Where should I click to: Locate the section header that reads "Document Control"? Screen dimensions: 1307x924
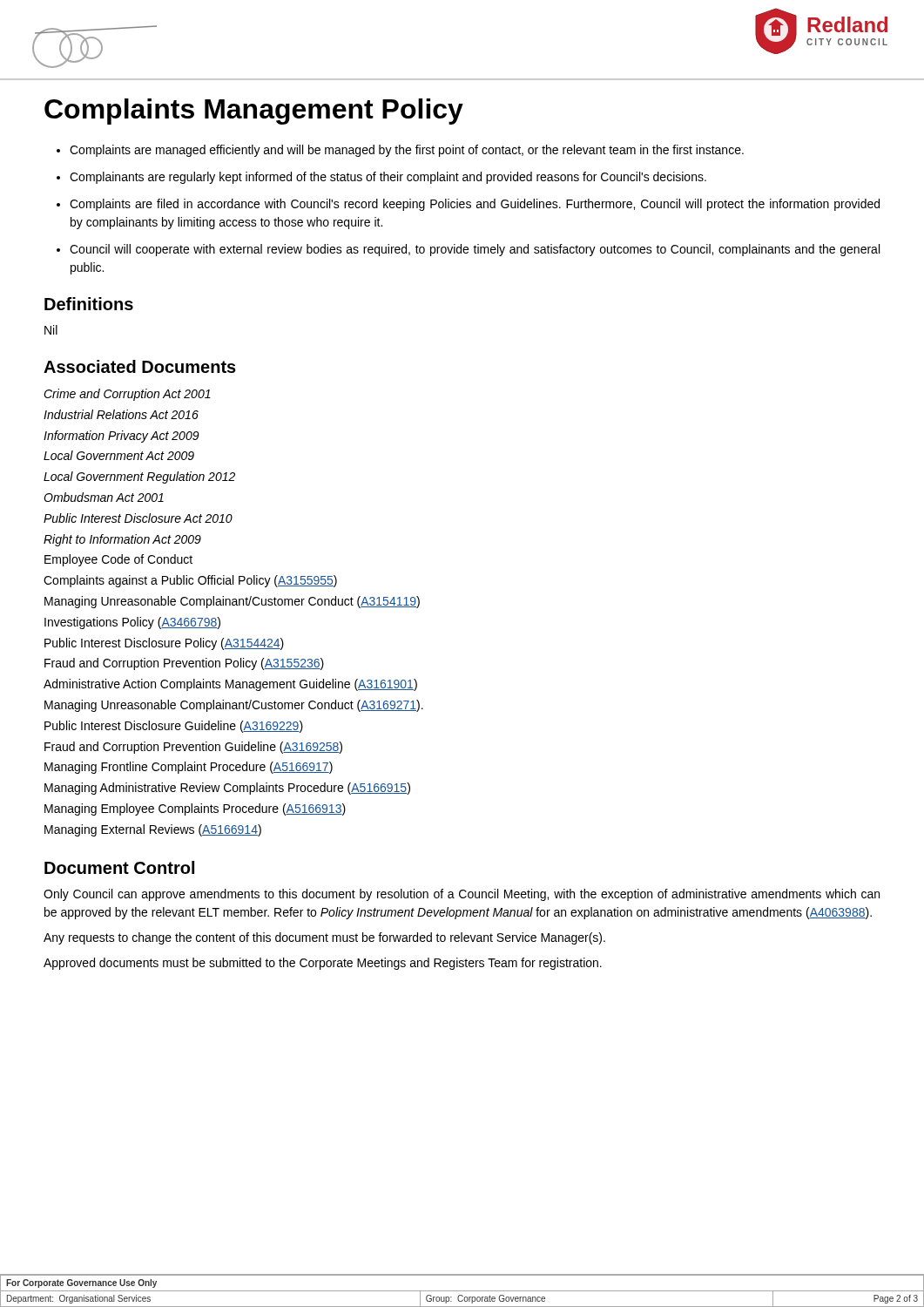(119, 867)
